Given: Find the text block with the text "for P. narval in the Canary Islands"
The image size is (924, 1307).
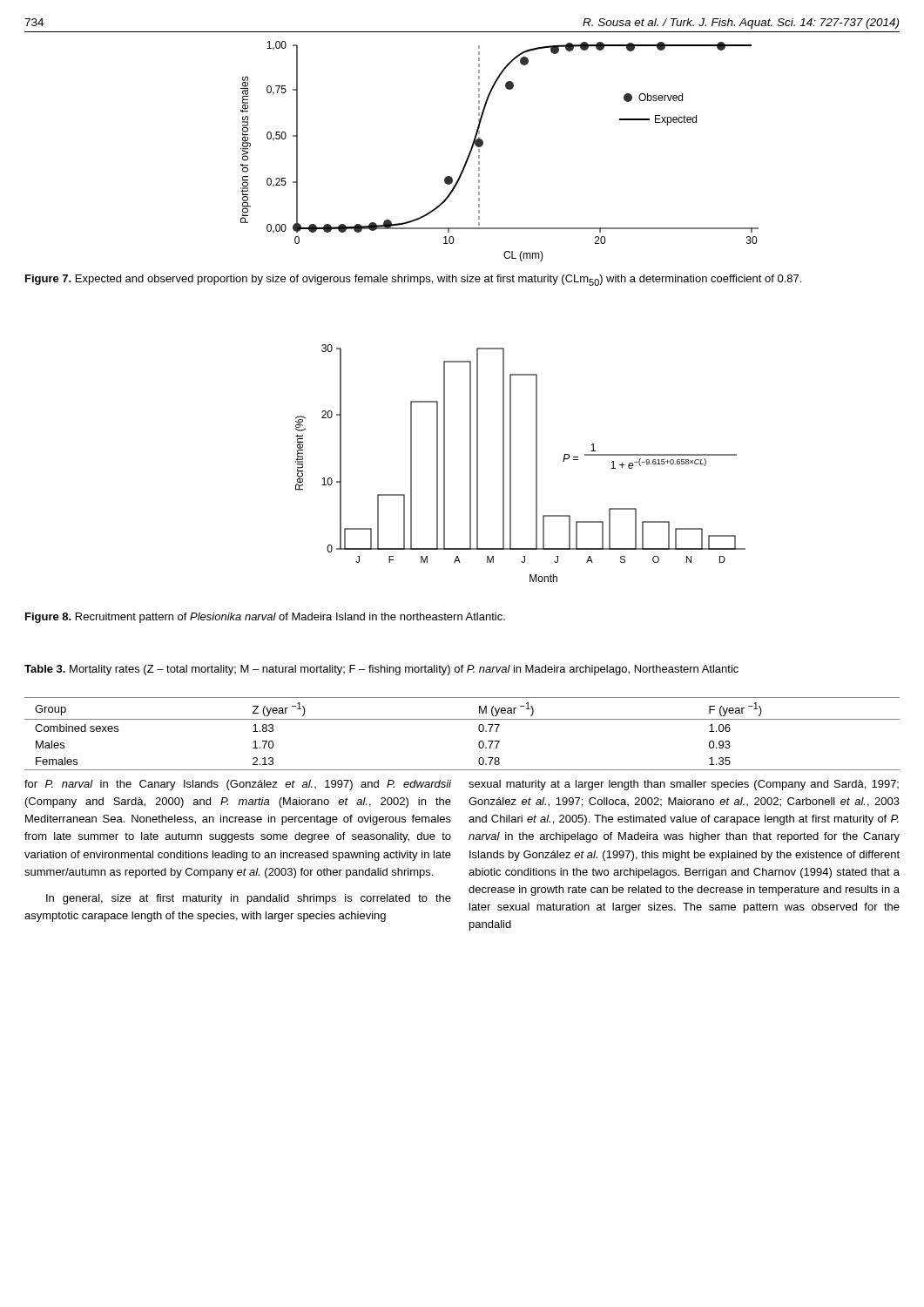Looking at the screenshot, I should coord(238,850).
